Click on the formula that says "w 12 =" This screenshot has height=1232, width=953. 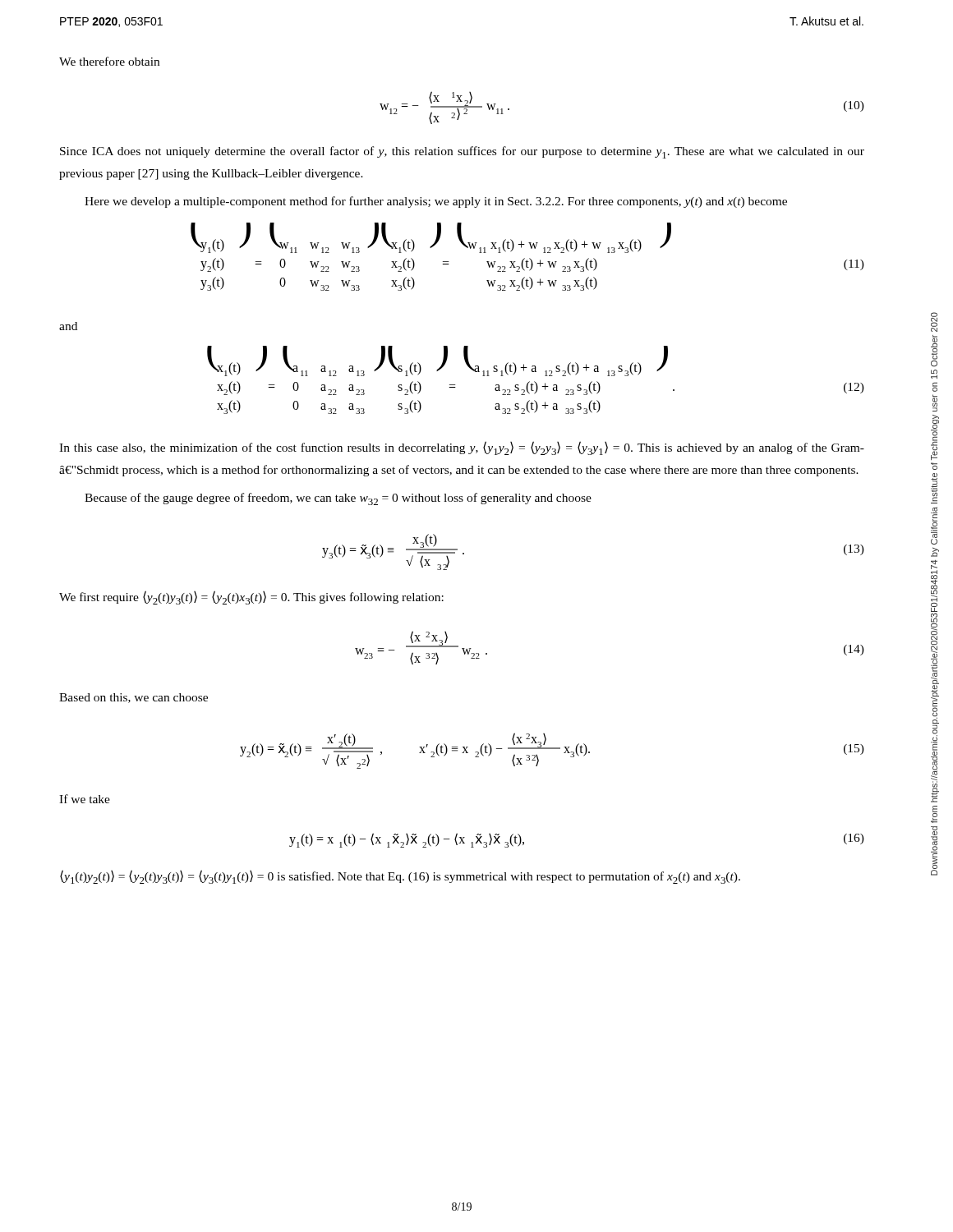click(x=456, y=107)
